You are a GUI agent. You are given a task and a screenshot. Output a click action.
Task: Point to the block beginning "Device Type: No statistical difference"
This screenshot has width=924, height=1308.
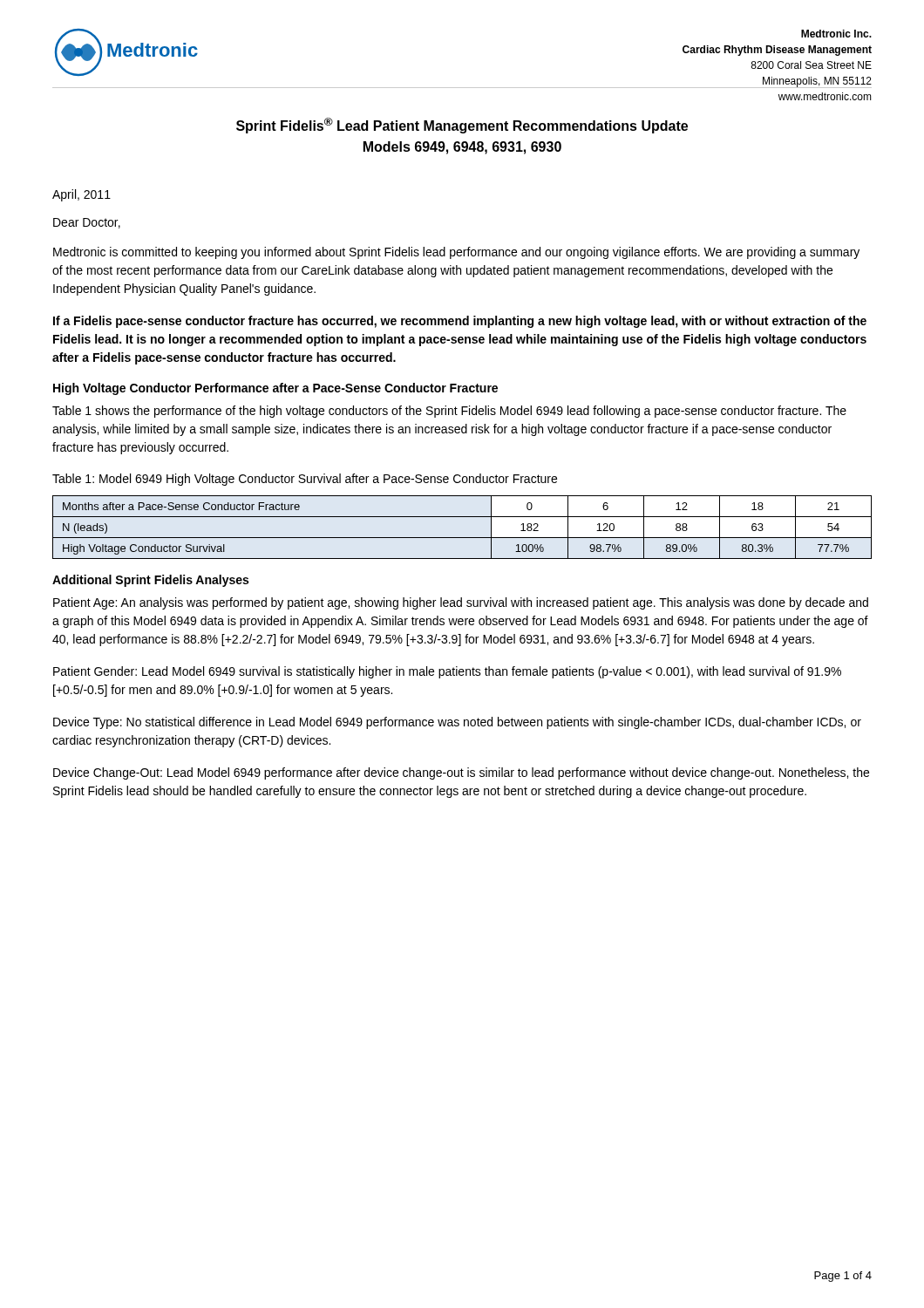[x=457, y=731]
